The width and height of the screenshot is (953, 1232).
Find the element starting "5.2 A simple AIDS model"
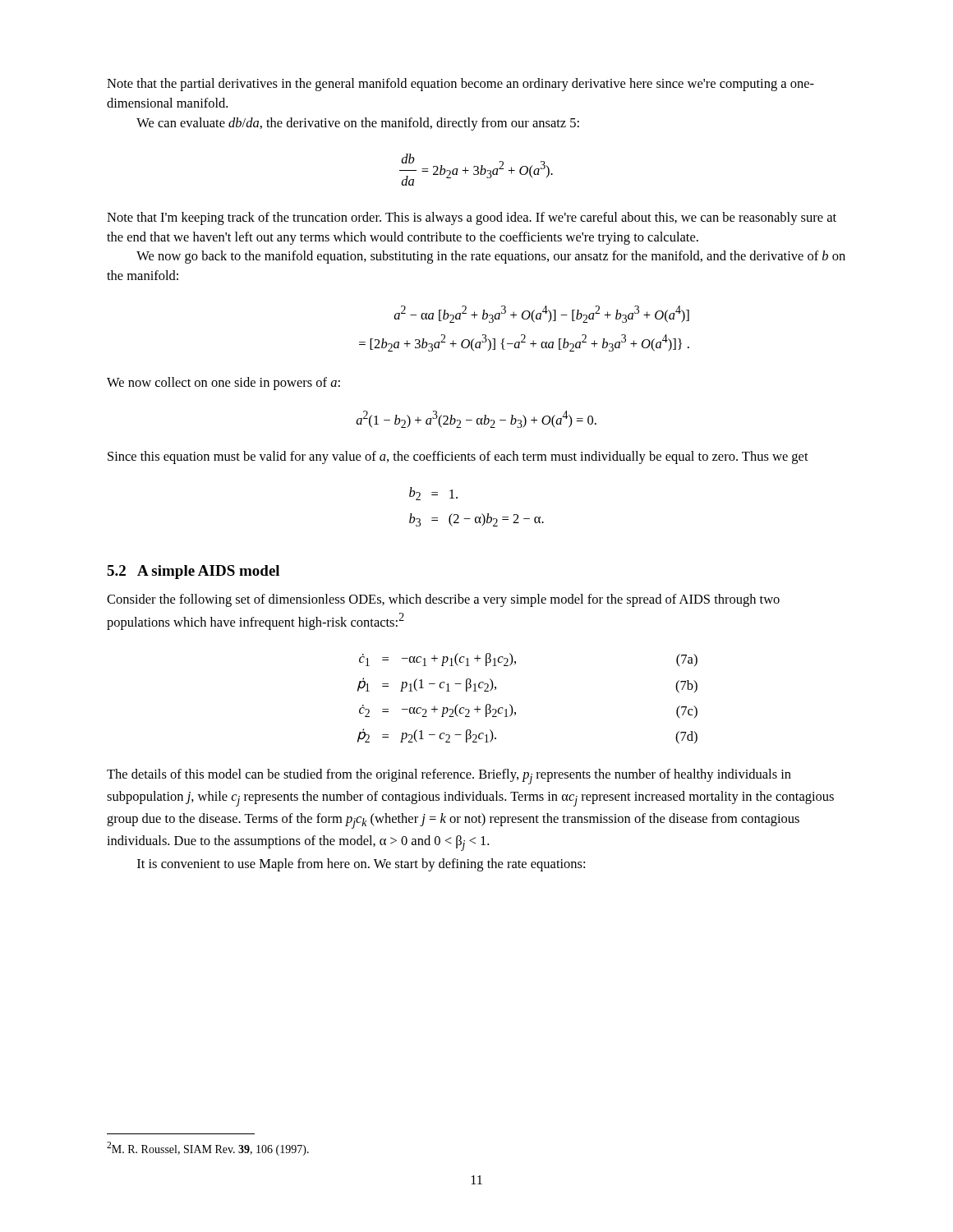tap(193, 570)
